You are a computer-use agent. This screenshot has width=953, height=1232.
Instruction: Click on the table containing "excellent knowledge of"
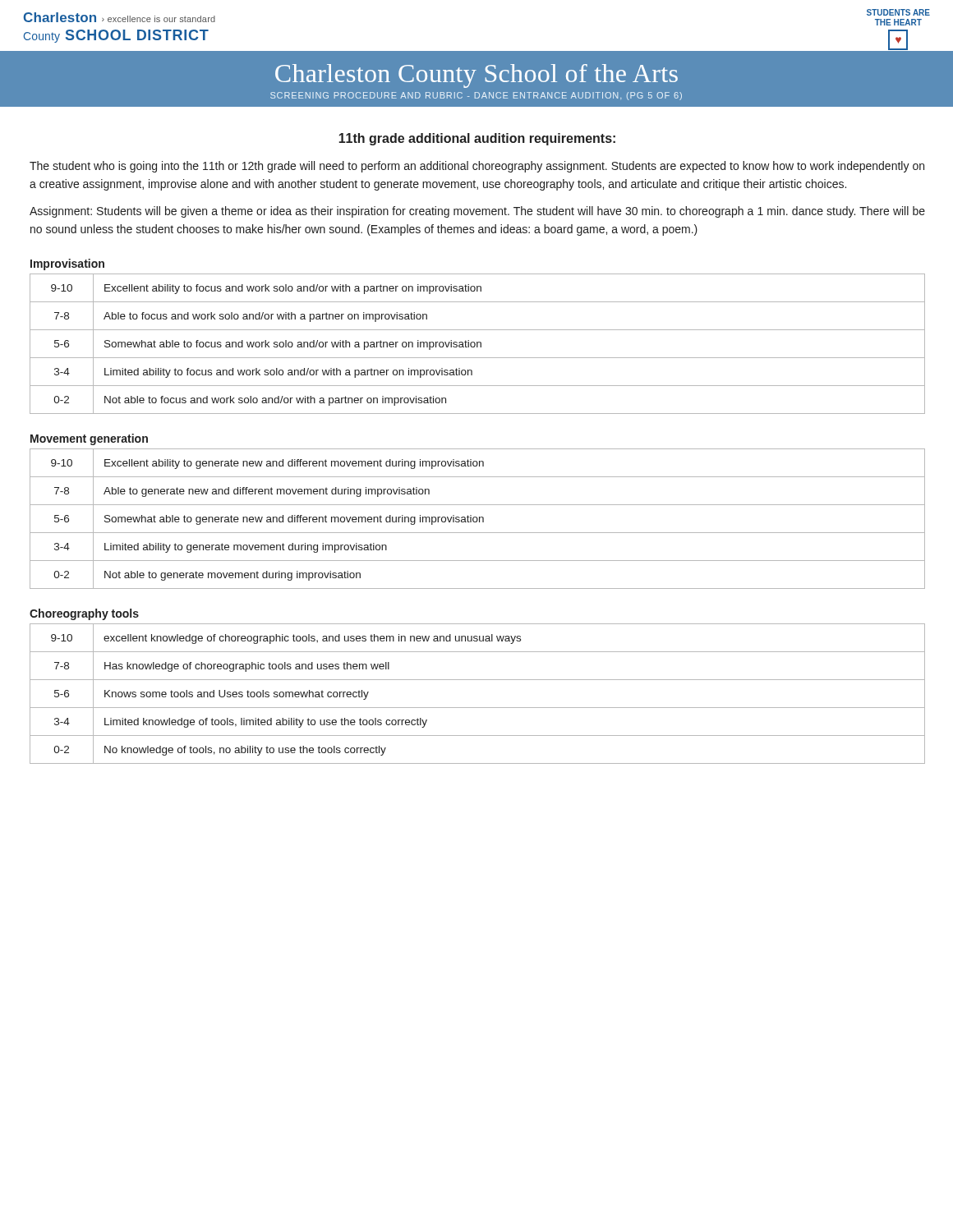tap(477, 693)
